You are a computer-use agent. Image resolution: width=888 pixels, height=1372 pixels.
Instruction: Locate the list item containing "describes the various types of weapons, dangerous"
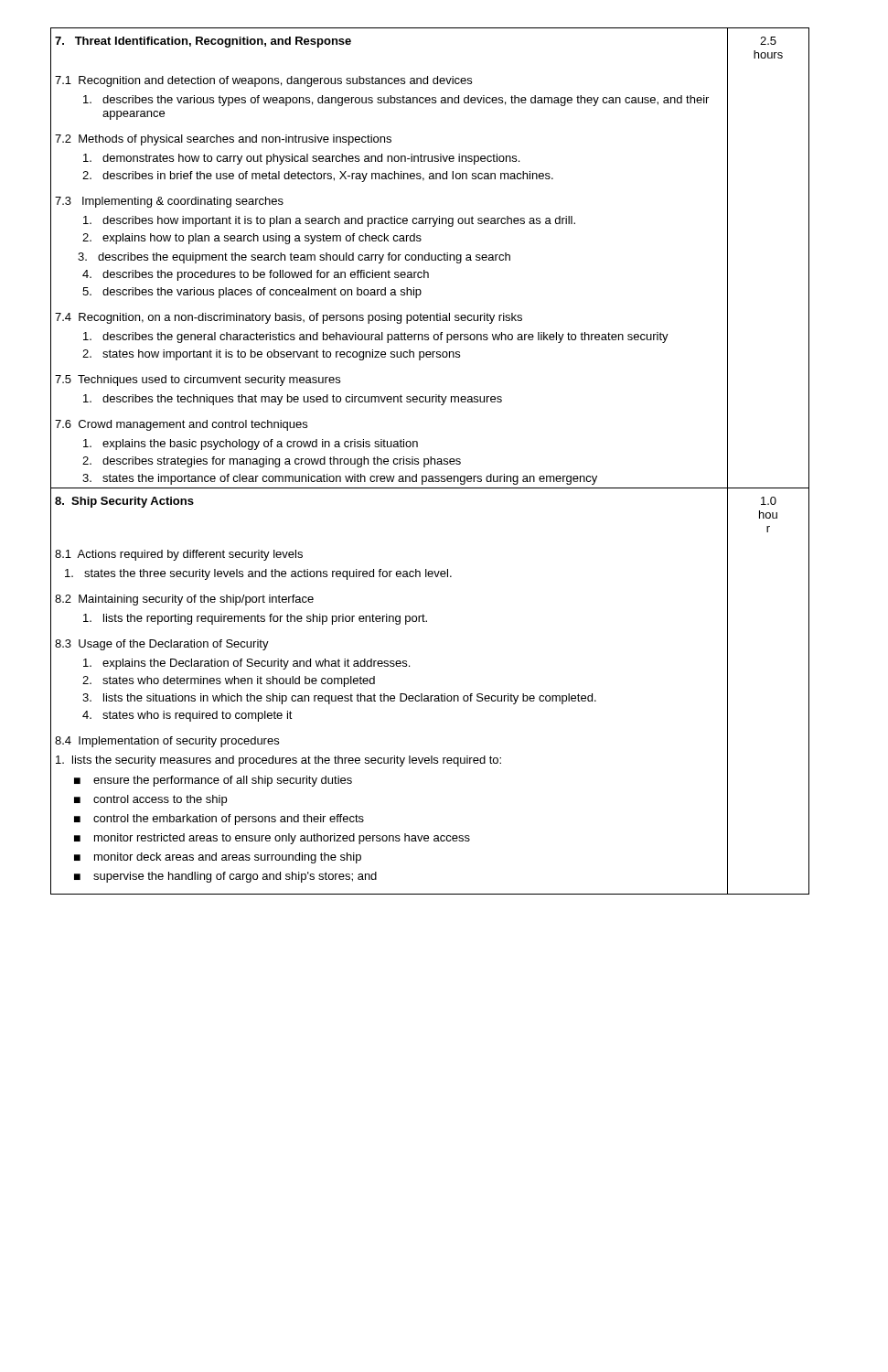[403, 106]
